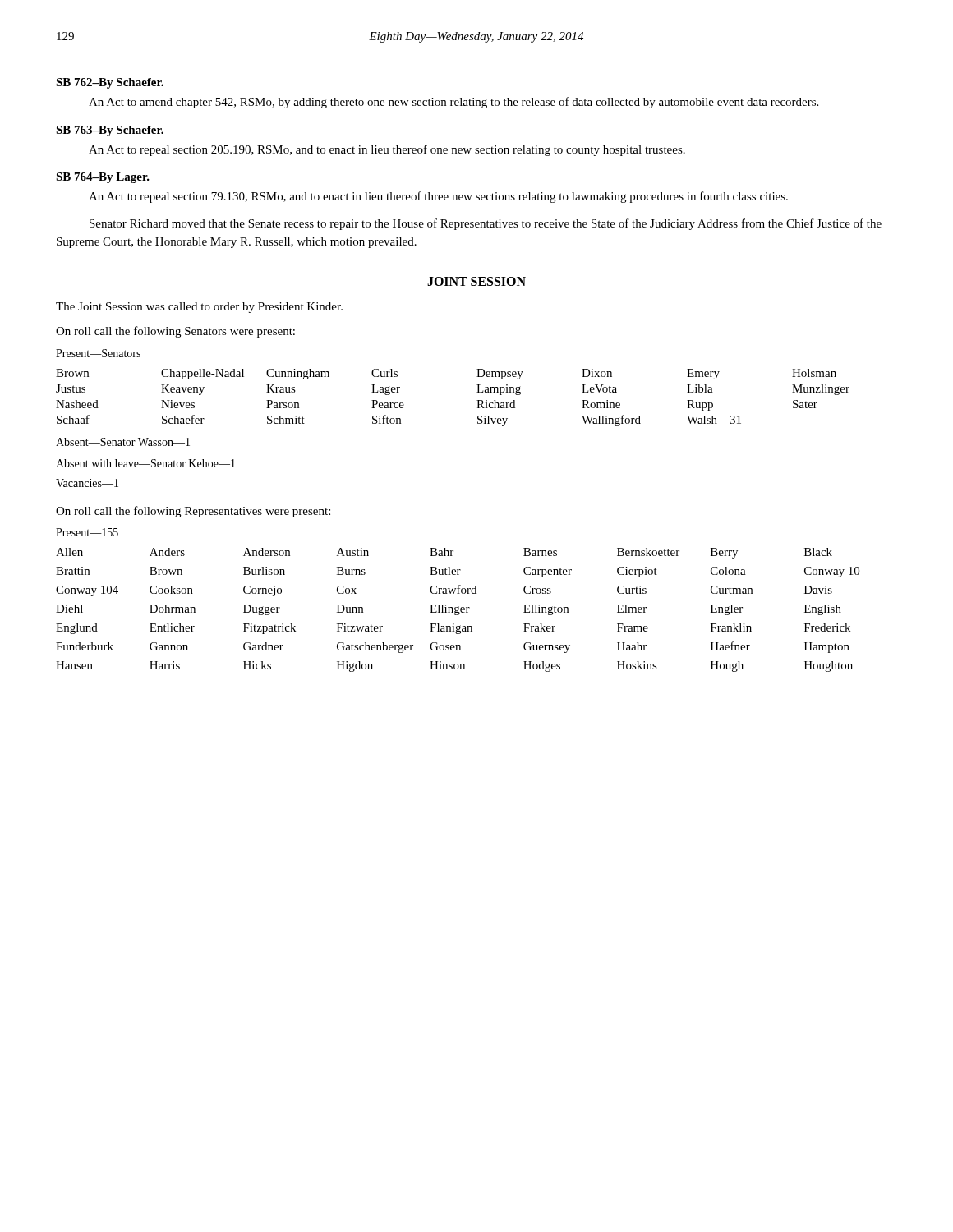The image size is (953, 1232).
Task: Find the table that mentions "Conway 104"
Action: 476,609
